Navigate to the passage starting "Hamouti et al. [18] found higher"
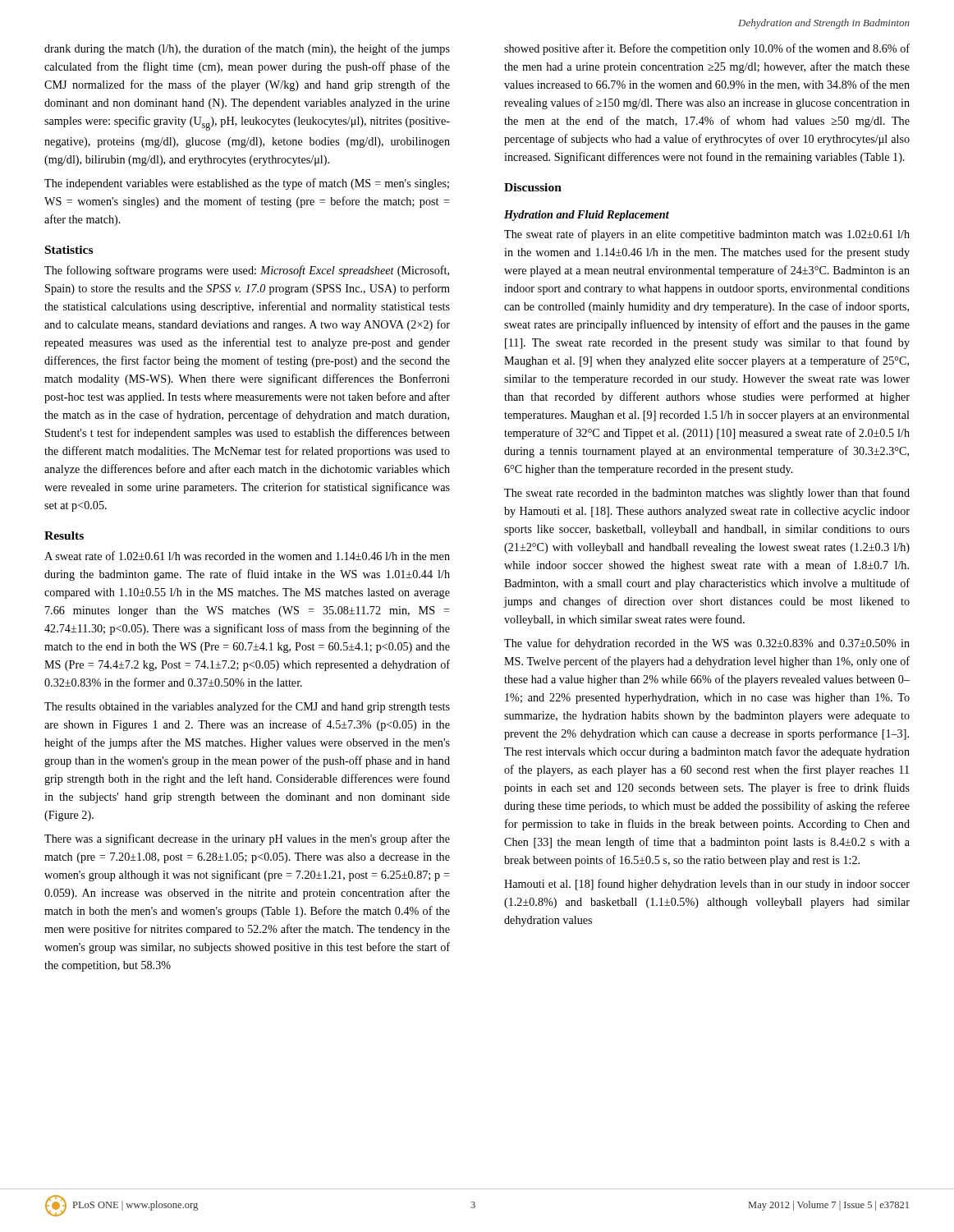 click(707, 902)
